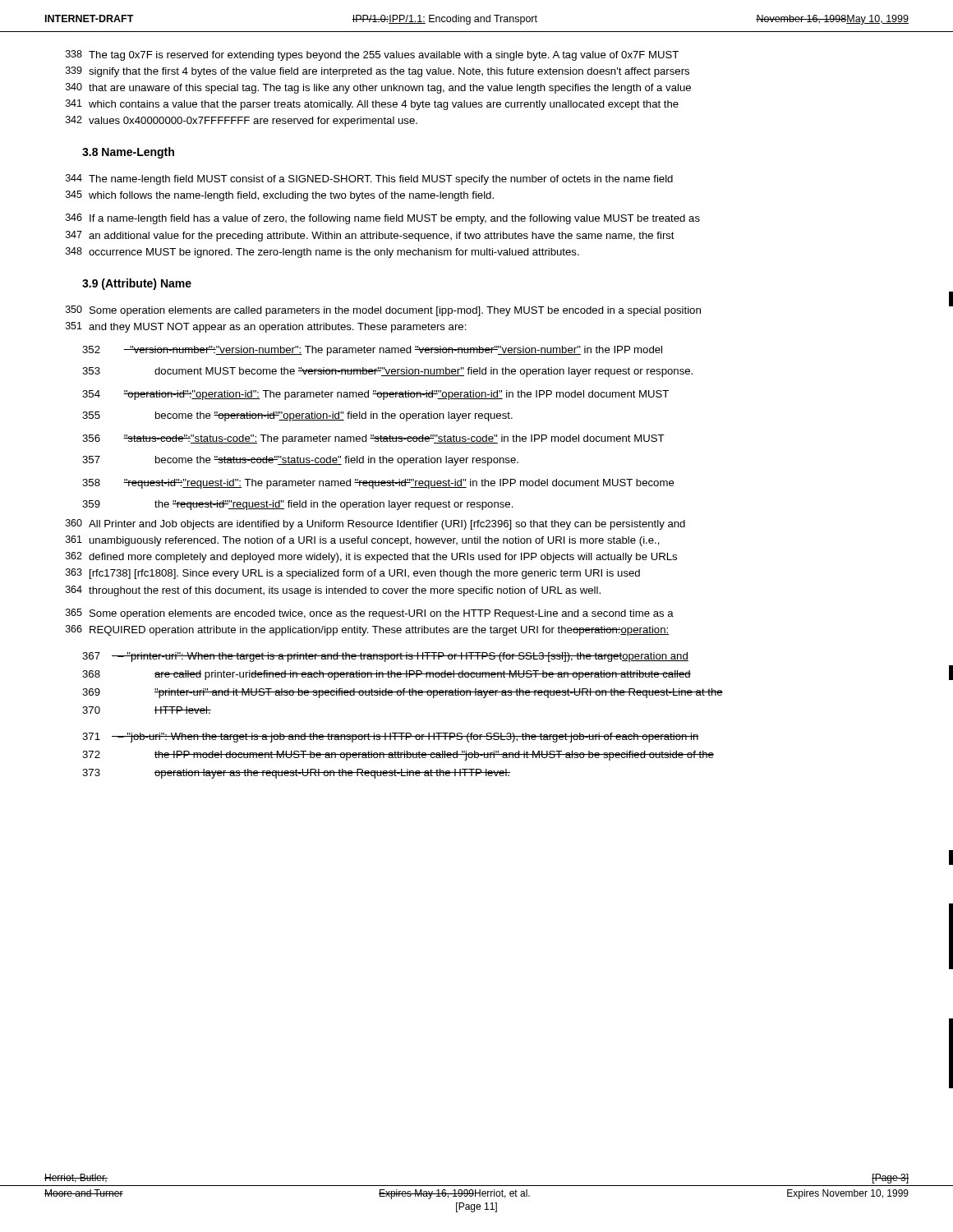
Task: Select the text block containing "344 The name-length"
Action: click(x=476, y=188)
